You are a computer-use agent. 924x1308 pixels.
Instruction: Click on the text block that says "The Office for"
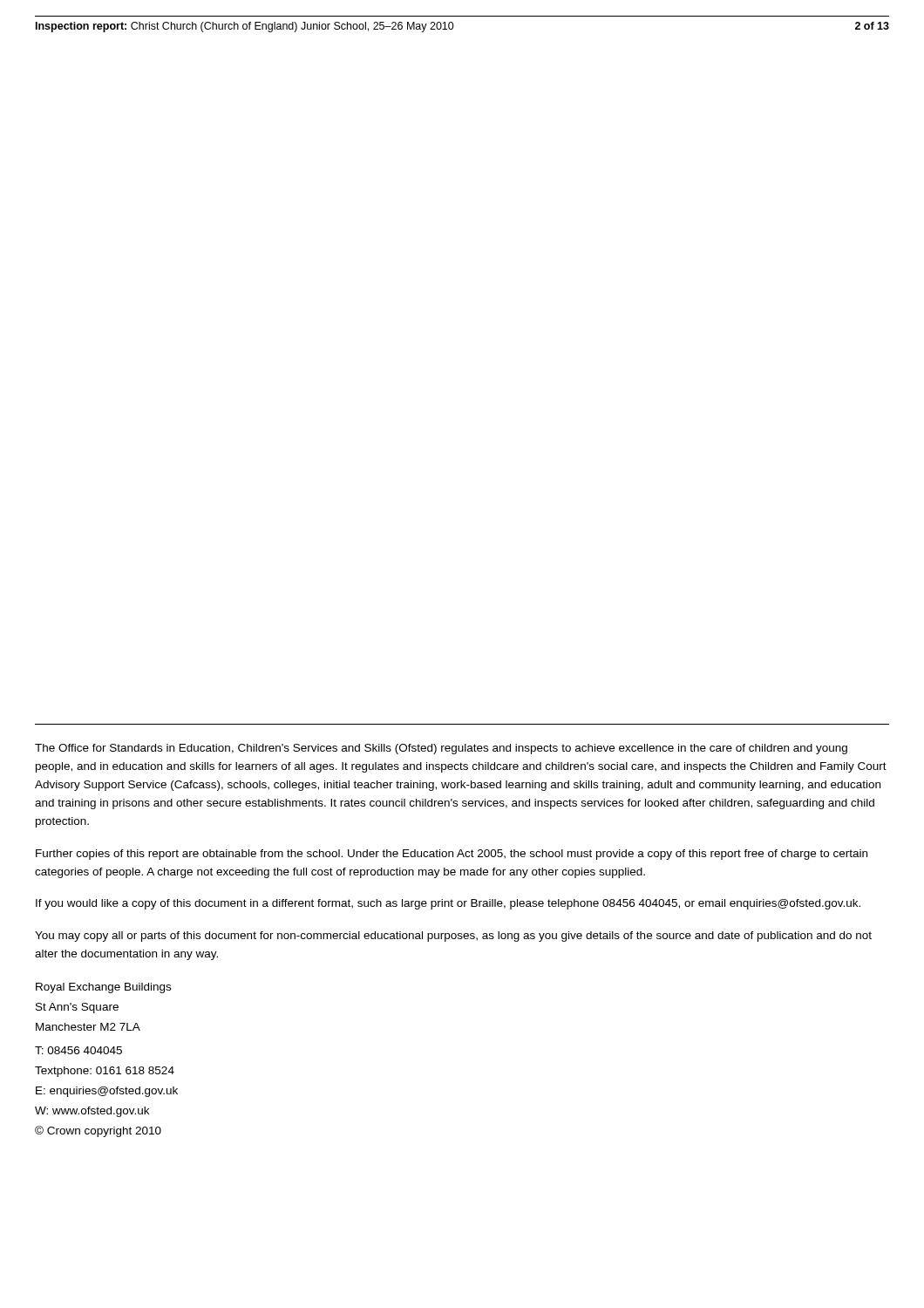(461, 784)
